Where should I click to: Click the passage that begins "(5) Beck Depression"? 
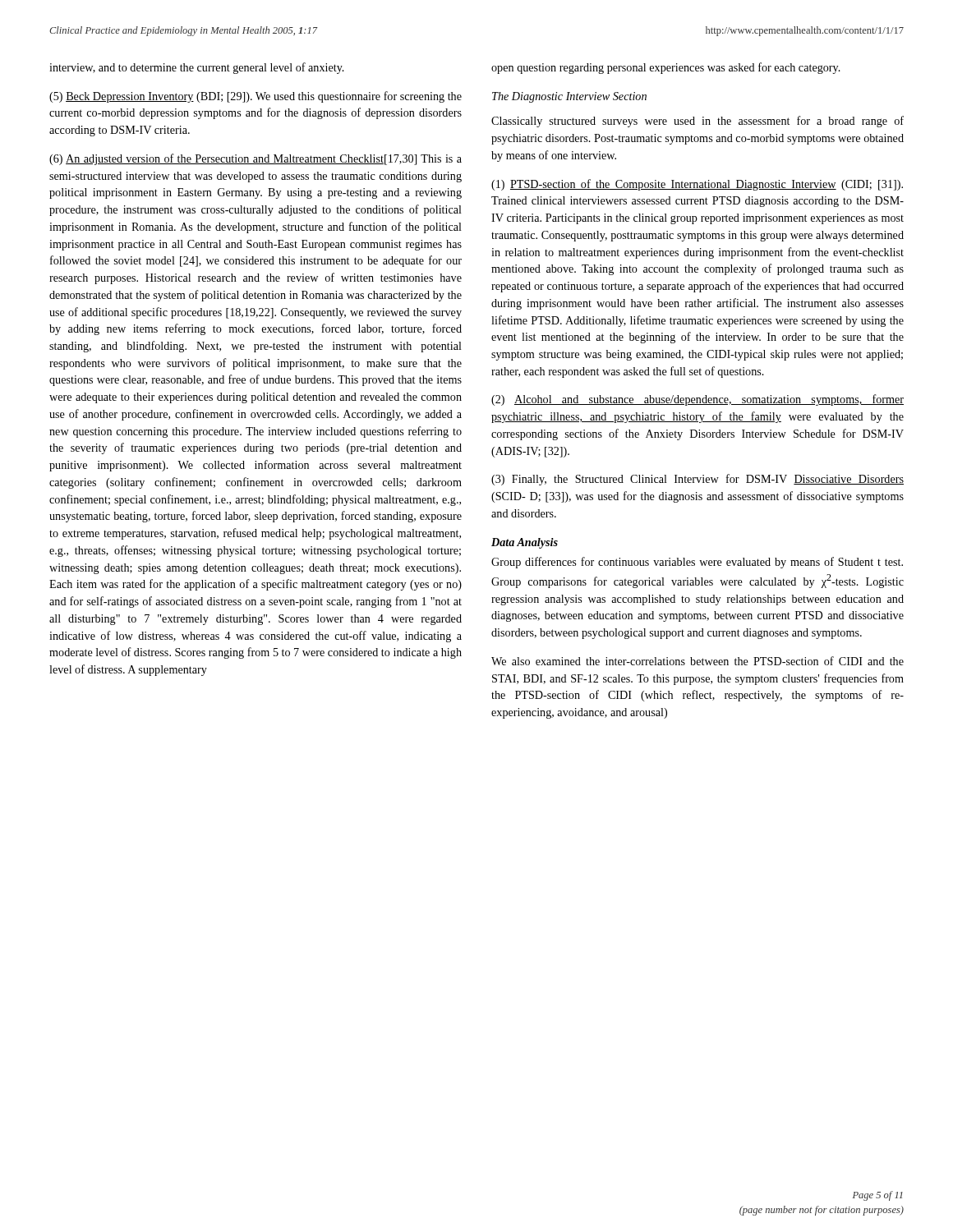coord(255,113)
